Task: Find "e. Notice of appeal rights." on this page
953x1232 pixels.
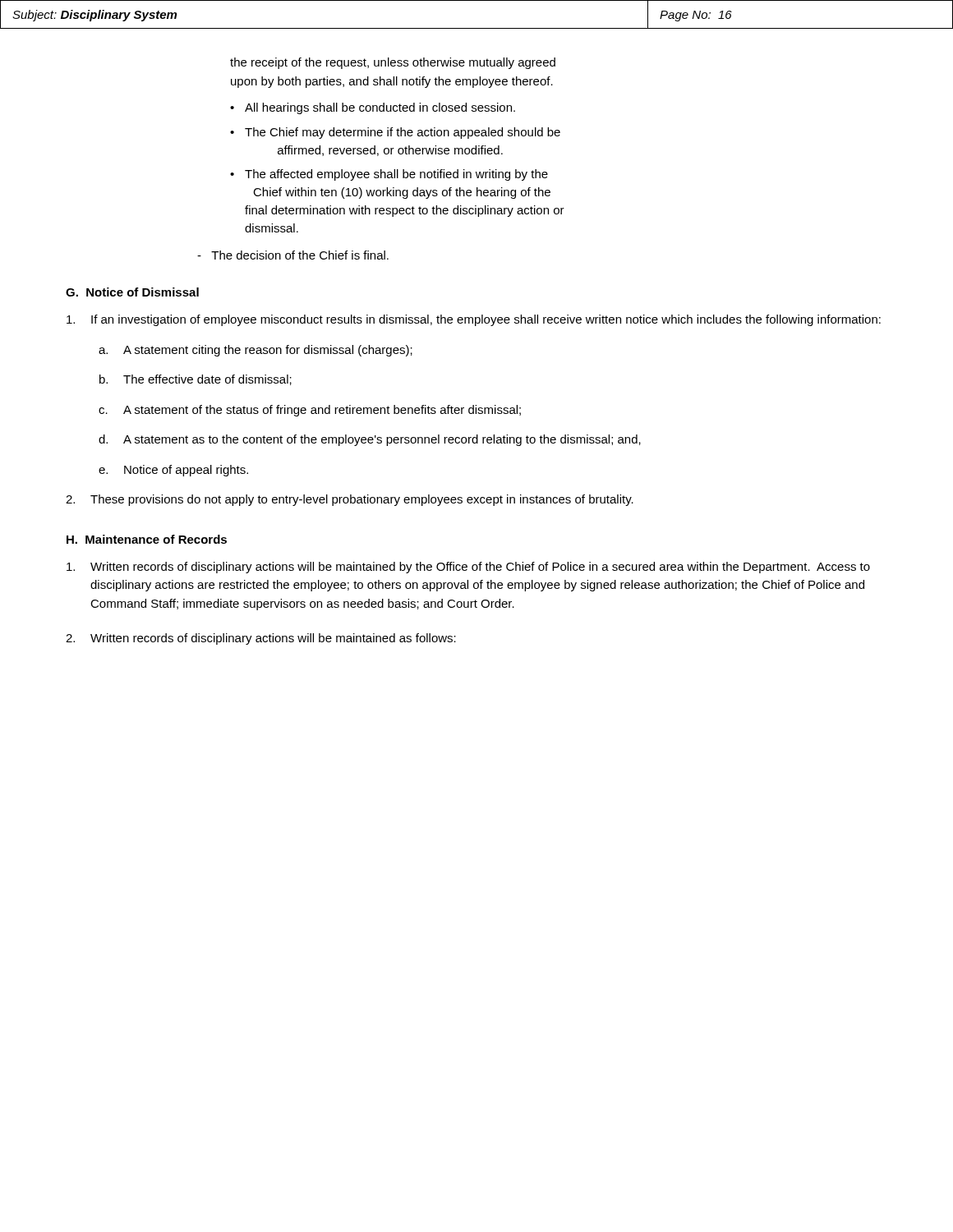Action: 173,471
